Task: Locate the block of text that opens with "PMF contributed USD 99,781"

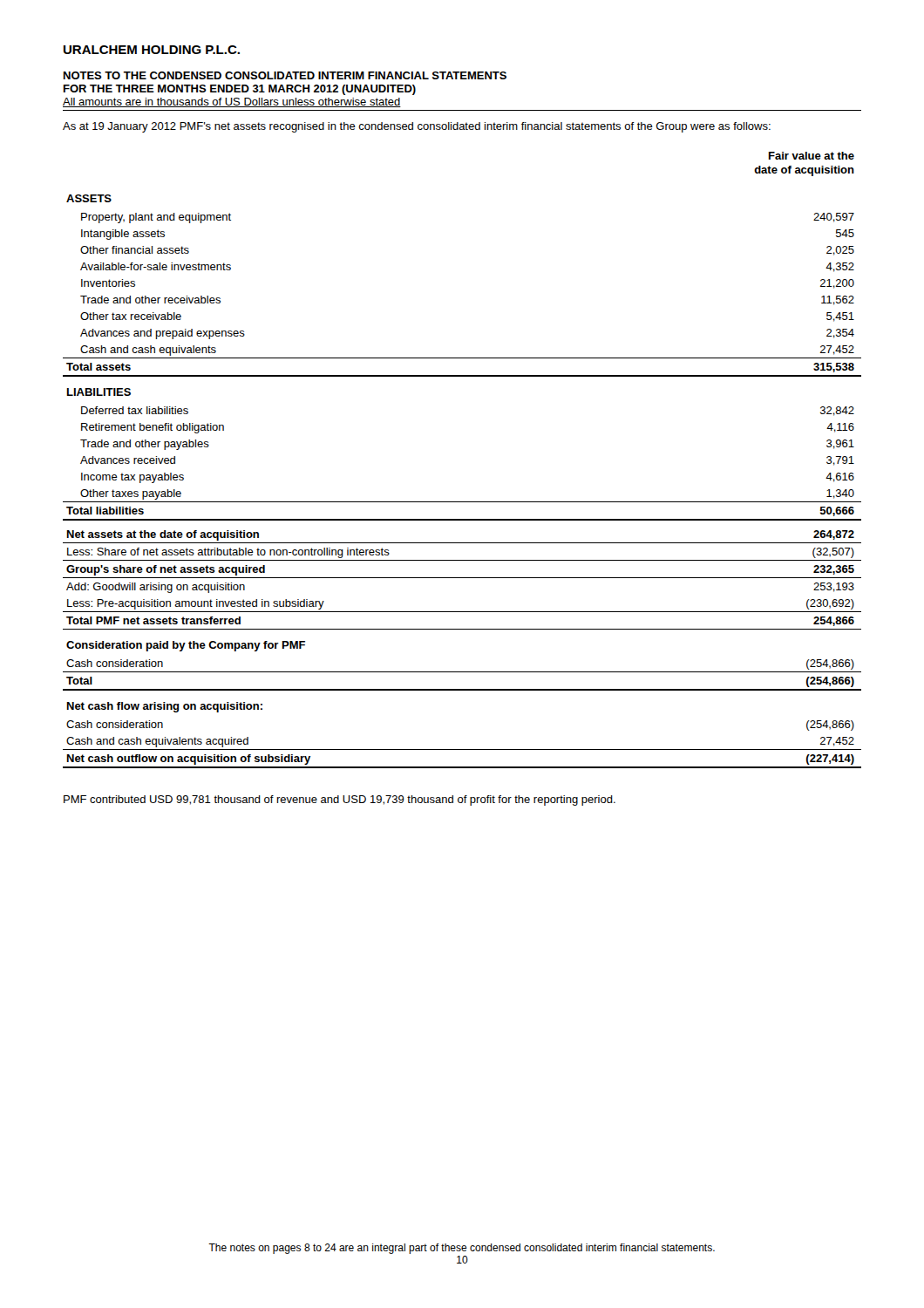Action: tap(339, 799)
